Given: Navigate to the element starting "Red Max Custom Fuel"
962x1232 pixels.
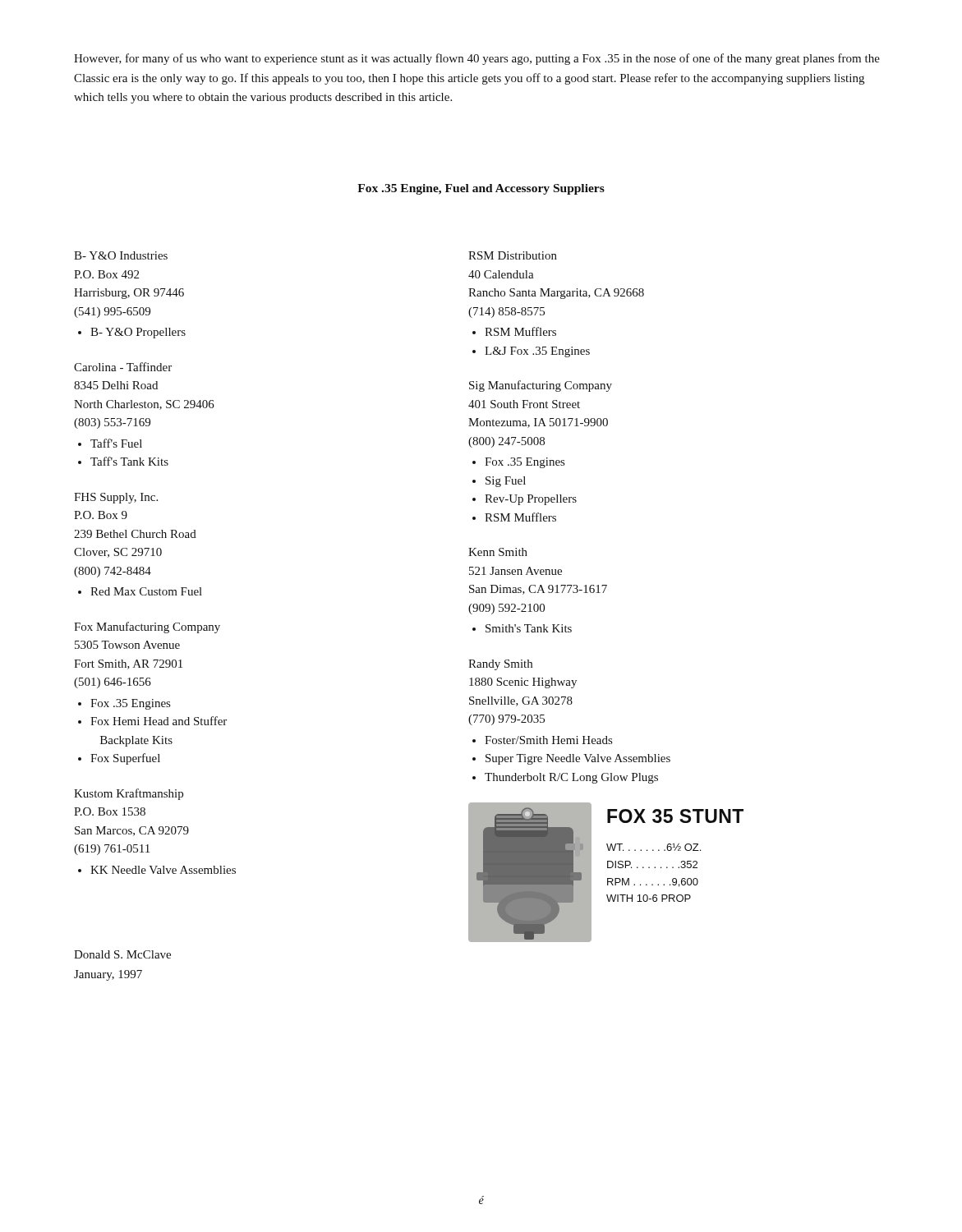Looking at the screenshot, I should tap(146, 591).
